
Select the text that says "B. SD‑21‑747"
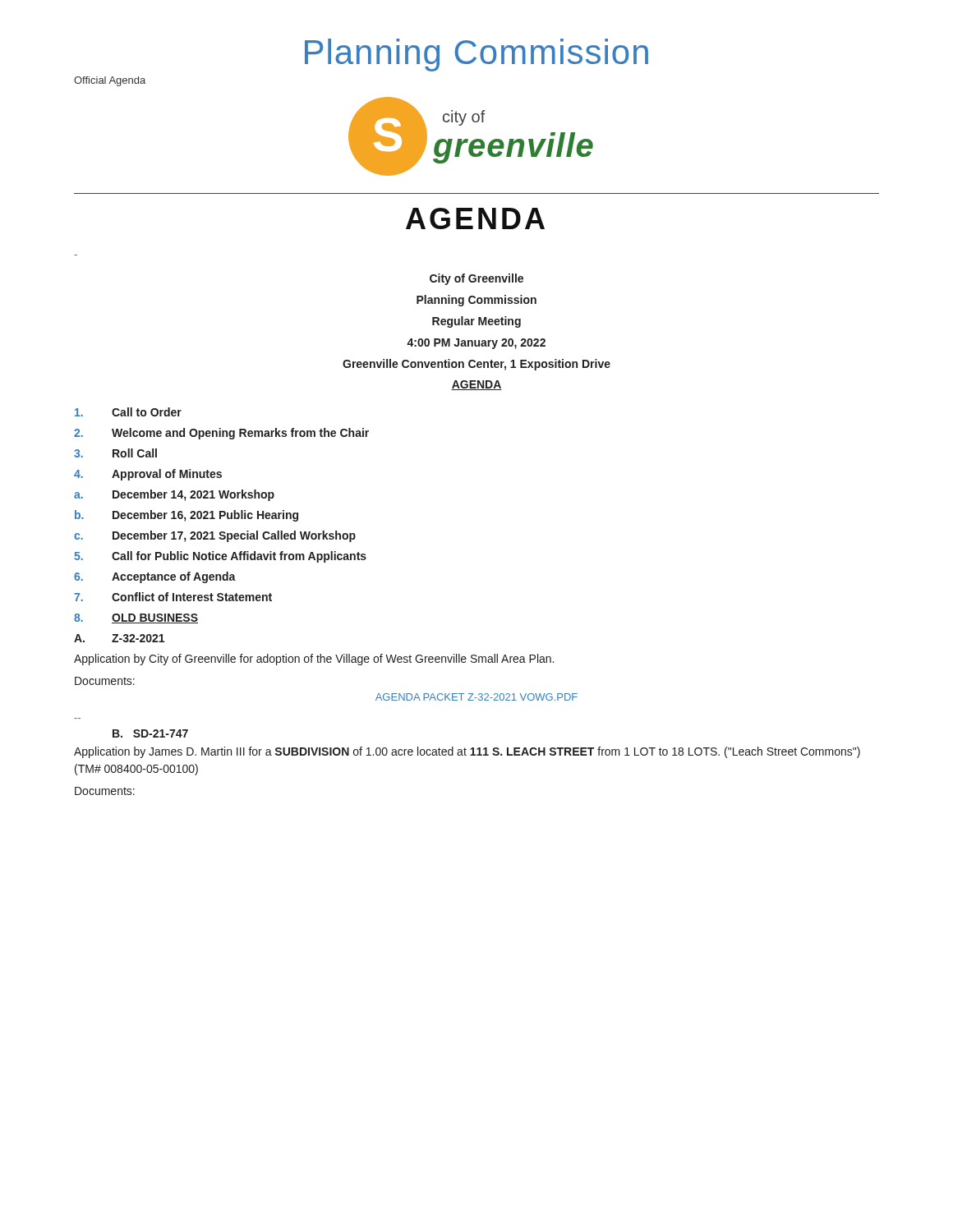(x=150, y=734)
